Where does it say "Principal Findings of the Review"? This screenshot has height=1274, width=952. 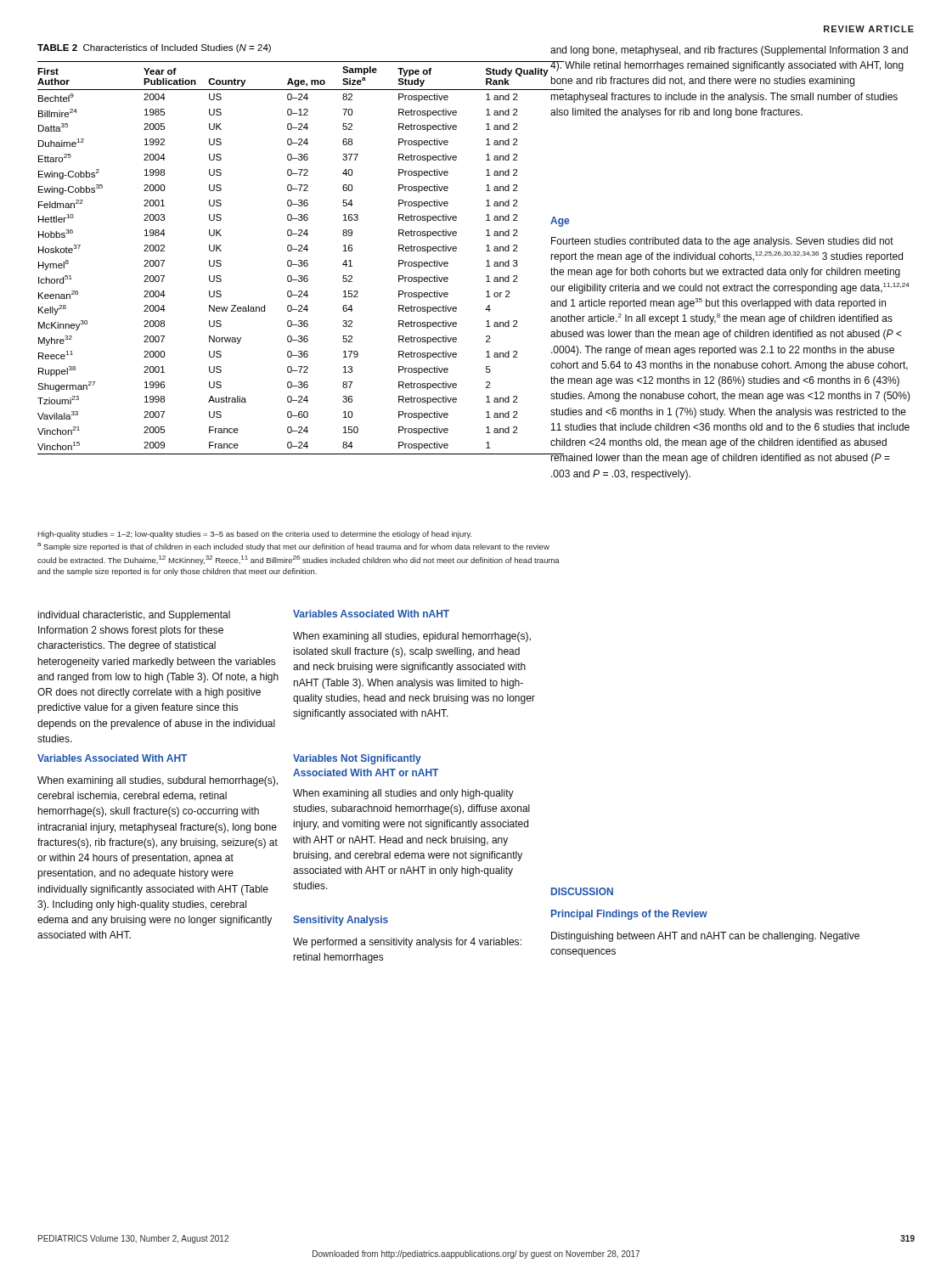[629, 914]
